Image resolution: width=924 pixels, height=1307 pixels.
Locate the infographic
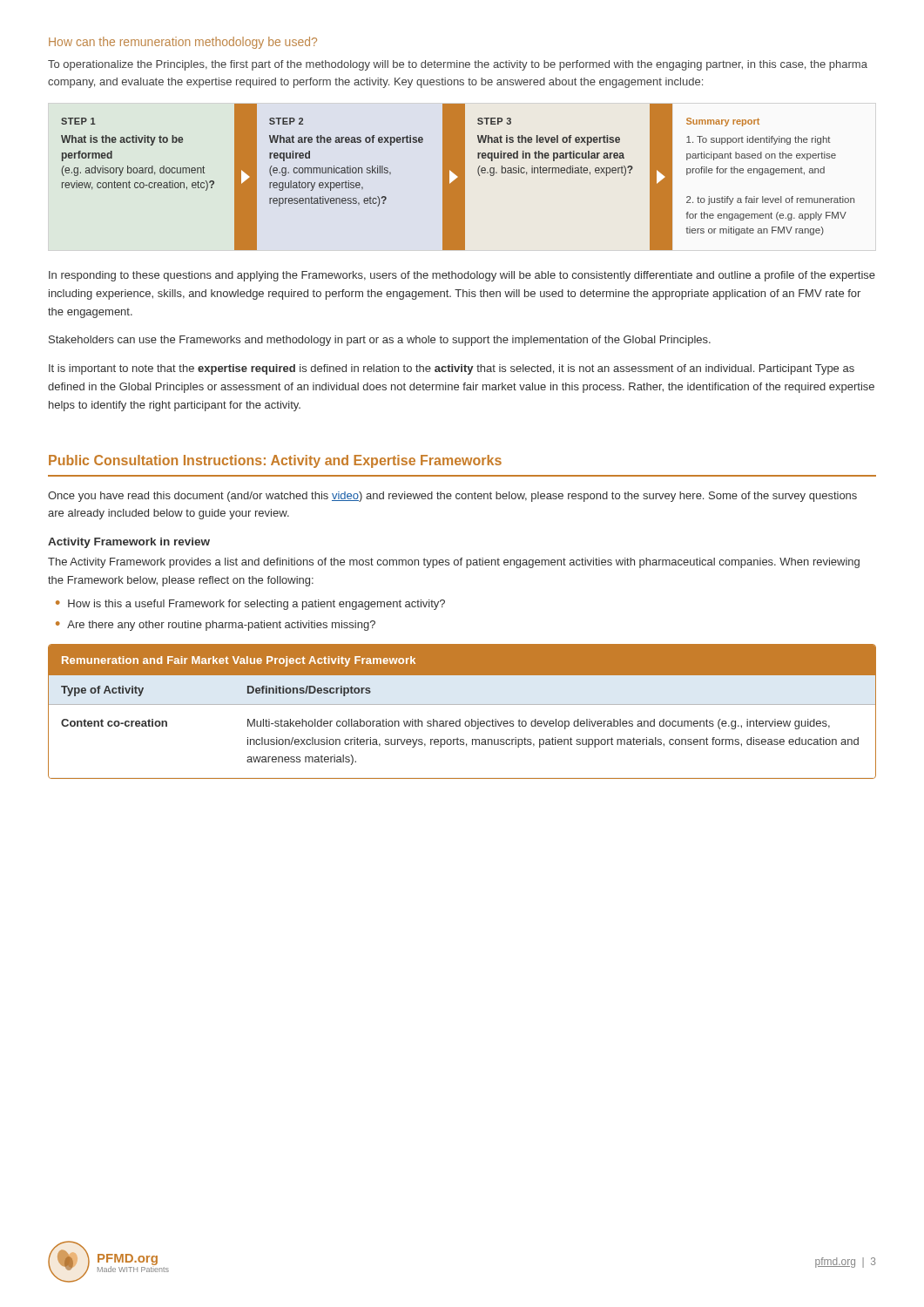coord(462,177)
